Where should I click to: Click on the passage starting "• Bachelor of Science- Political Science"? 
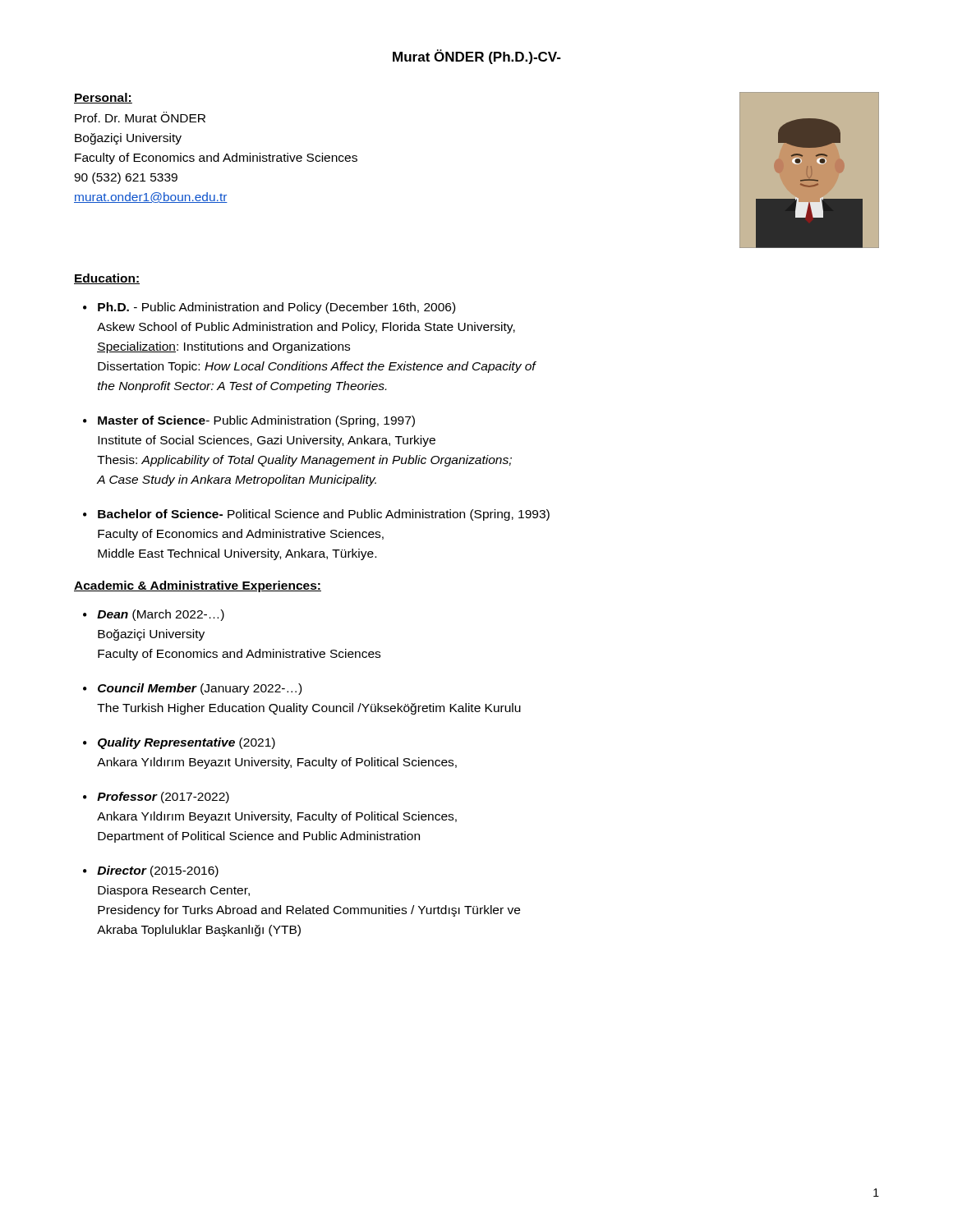[x=316, y=534]
